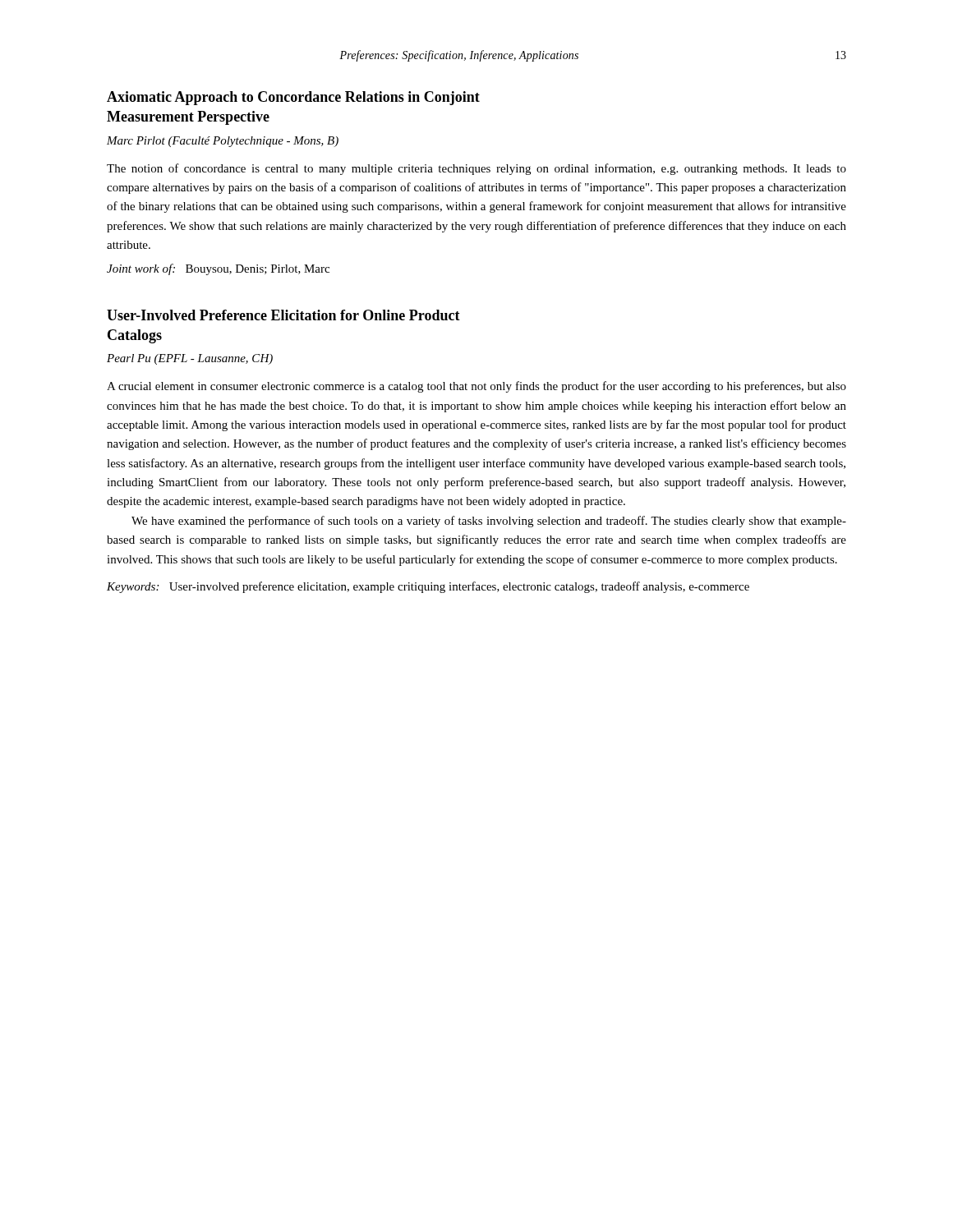Locate the text block starting "Axiomatic Approach to Concordance Relations in ConjointMeasurement Perspective"

pyautogui.click(x=293, y=107)
